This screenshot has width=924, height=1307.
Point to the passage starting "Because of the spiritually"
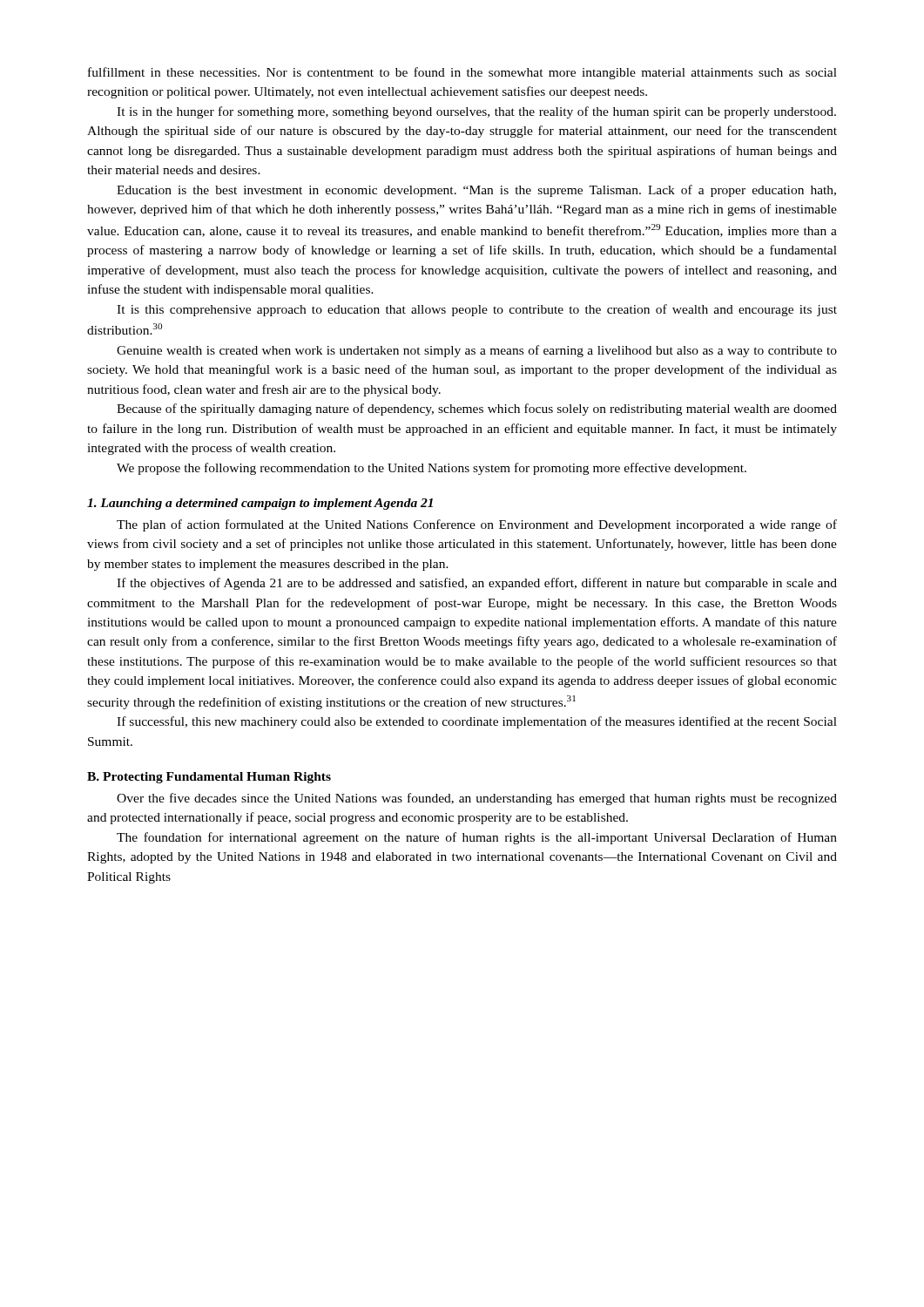(x=462, y=429)
